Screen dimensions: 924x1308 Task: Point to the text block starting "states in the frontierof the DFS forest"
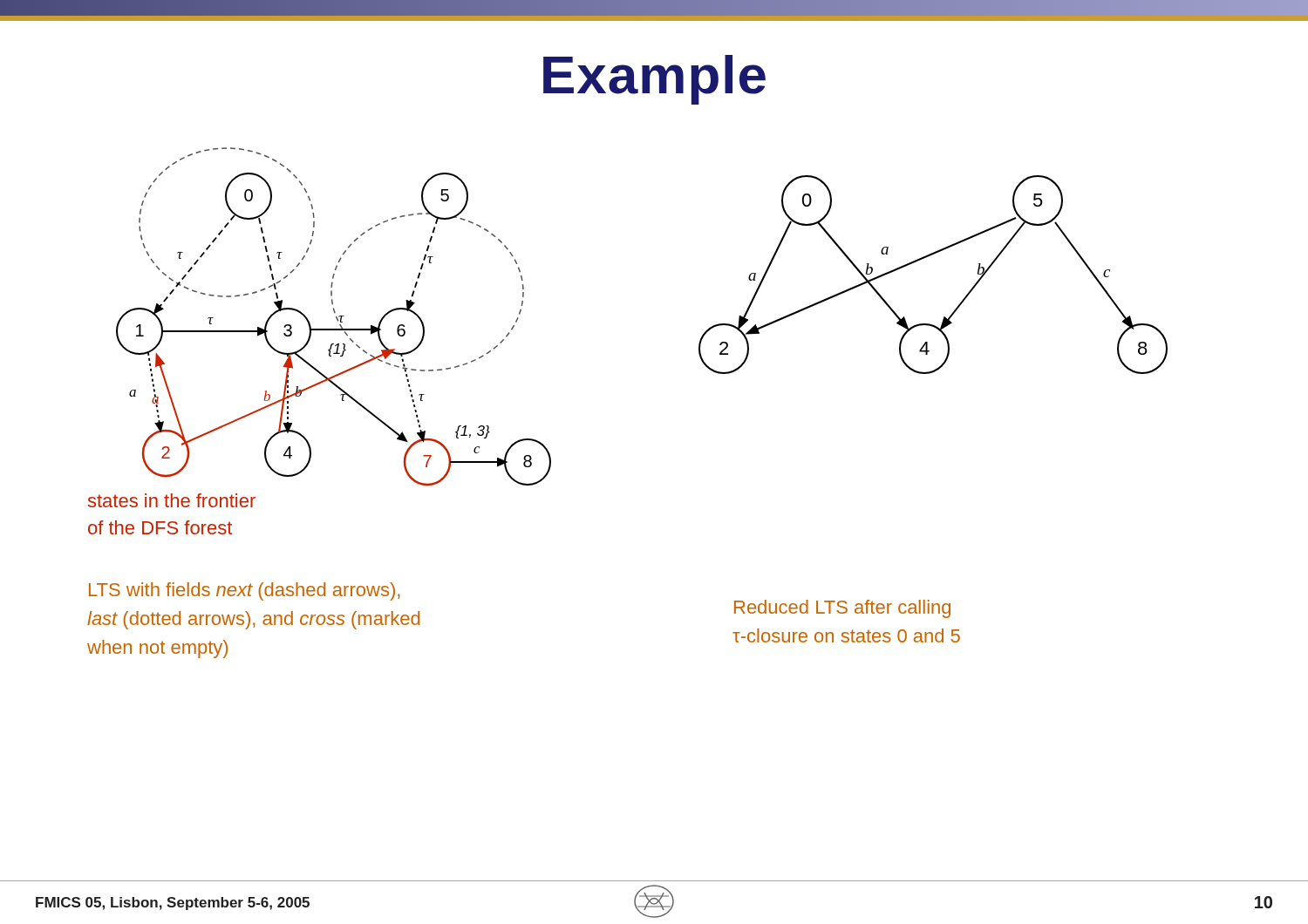tap(171, 514)
